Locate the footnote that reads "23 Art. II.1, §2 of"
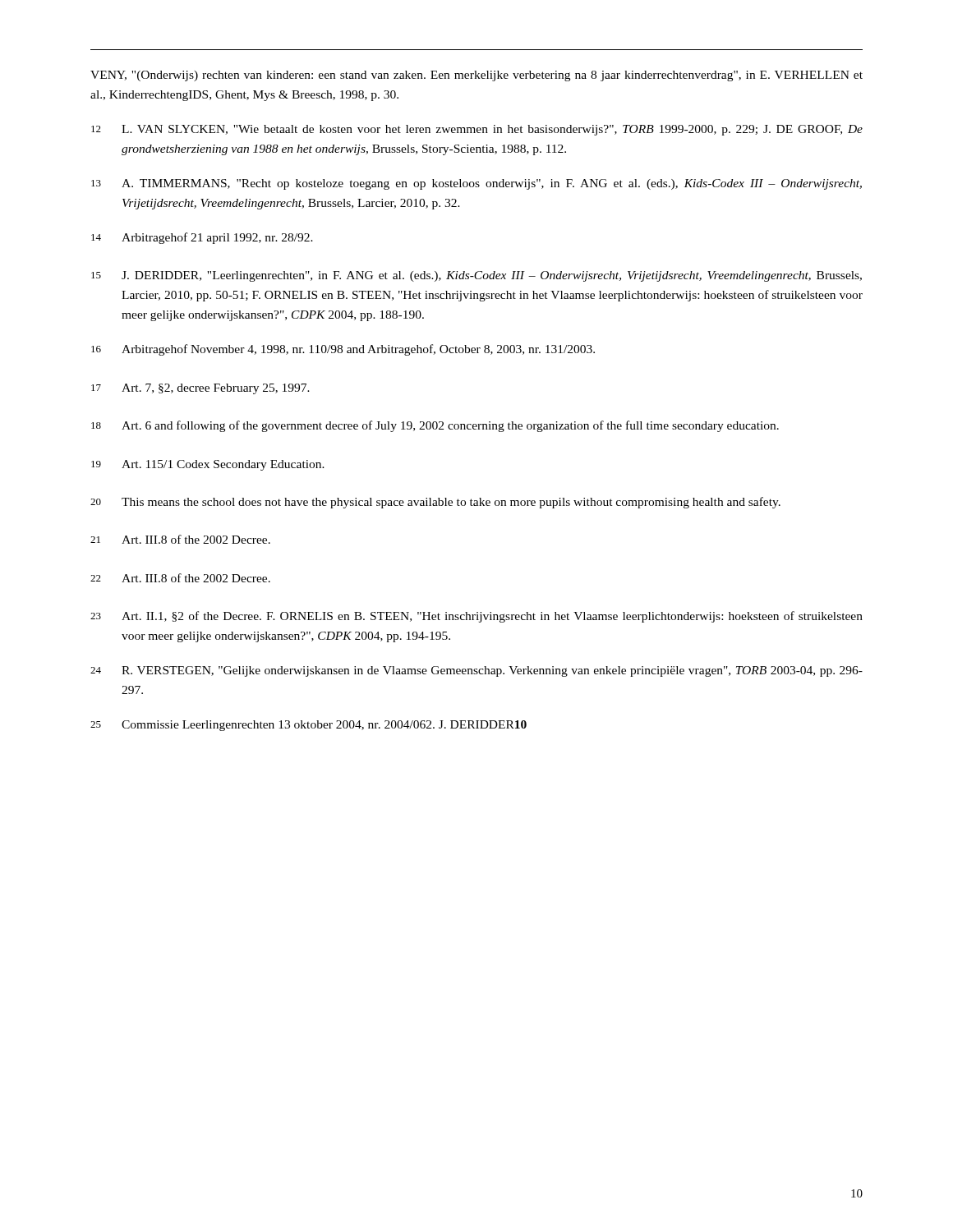The height and width of the screenshot is (1232, 953). point(476,626)
